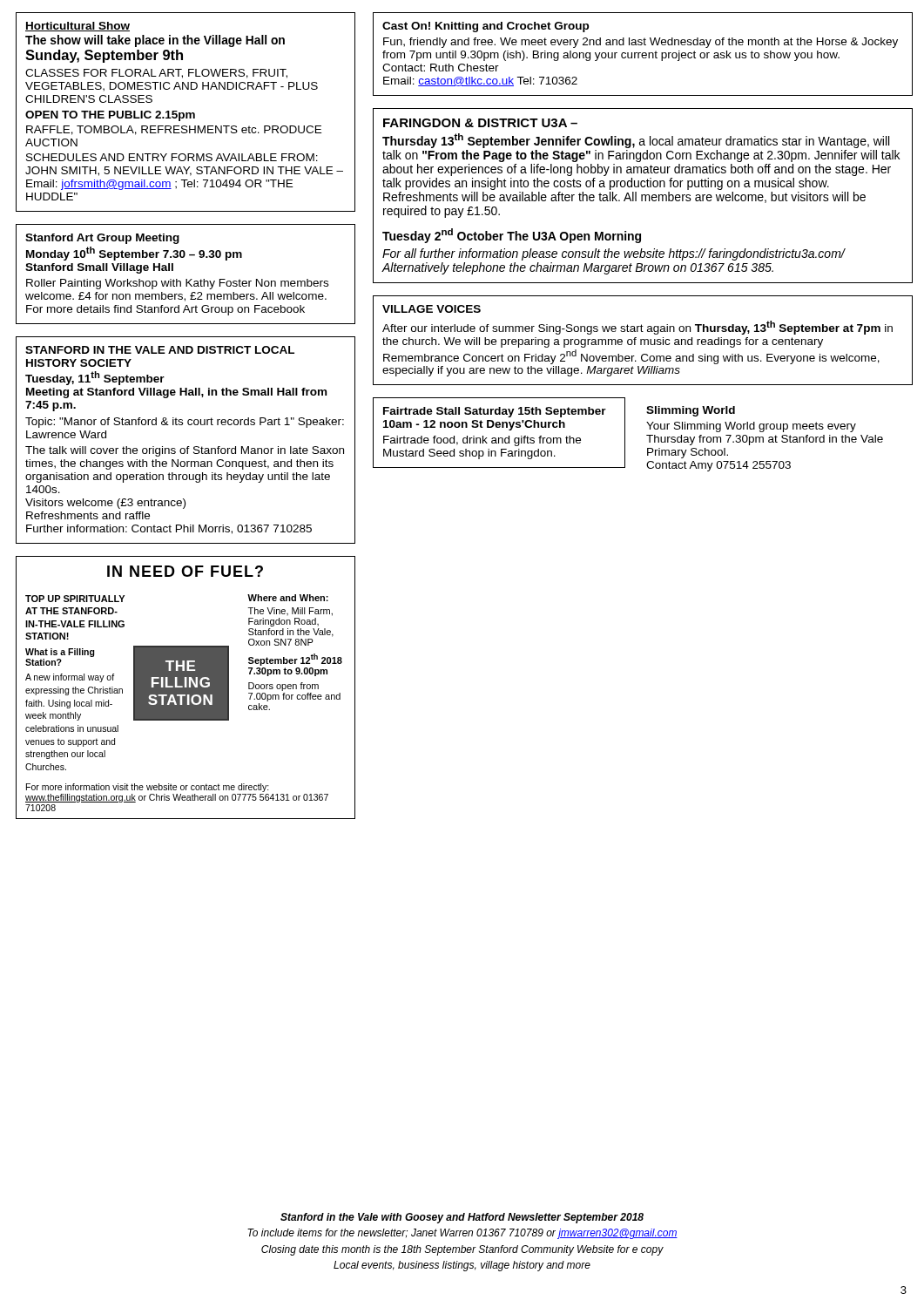Click the passage that begins "FARINGDON & DISTRICT U3A"
The image size is (924, 1307).
click(x=643, y=195)
